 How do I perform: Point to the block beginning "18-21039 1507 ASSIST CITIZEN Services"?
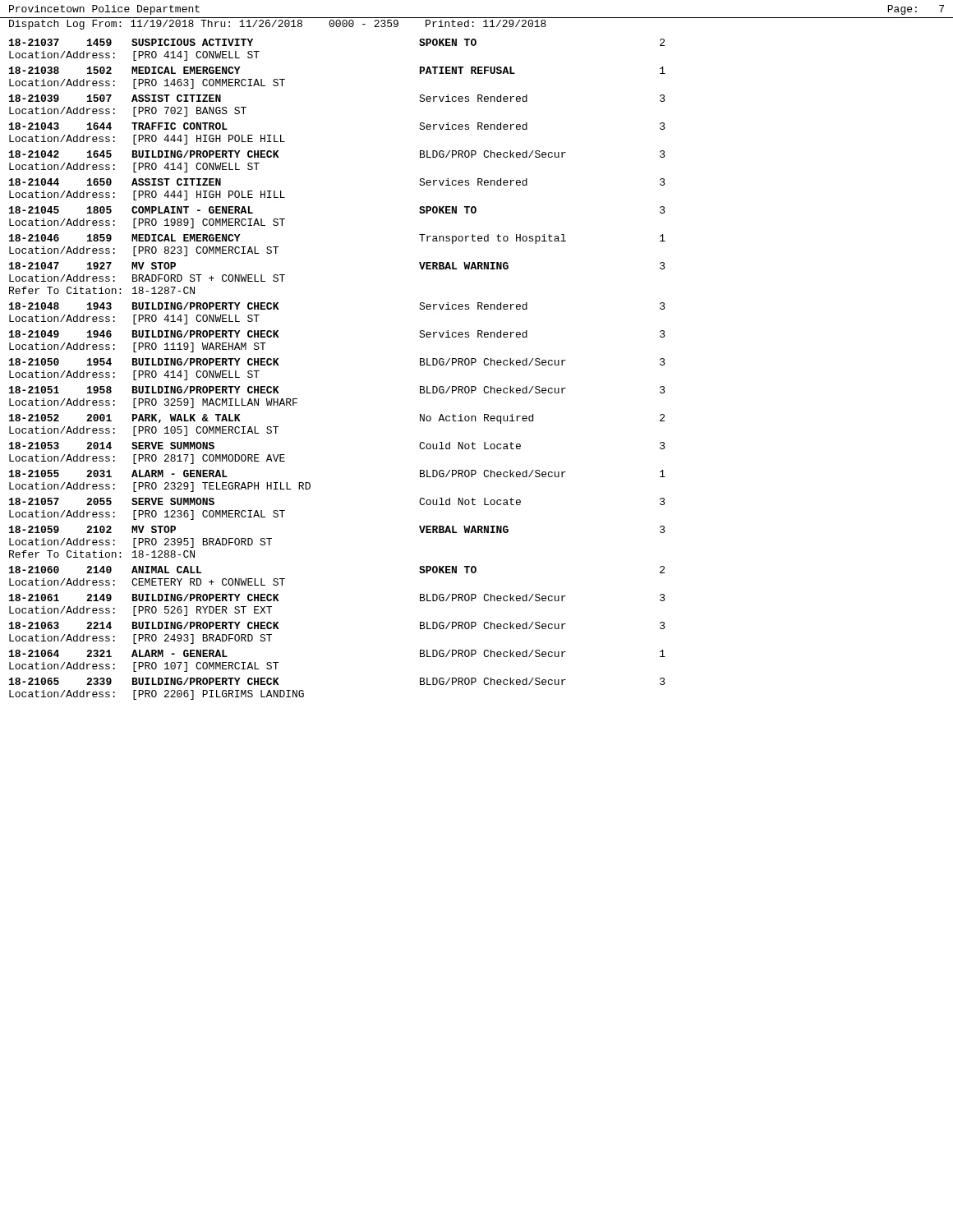coord(476,105)
